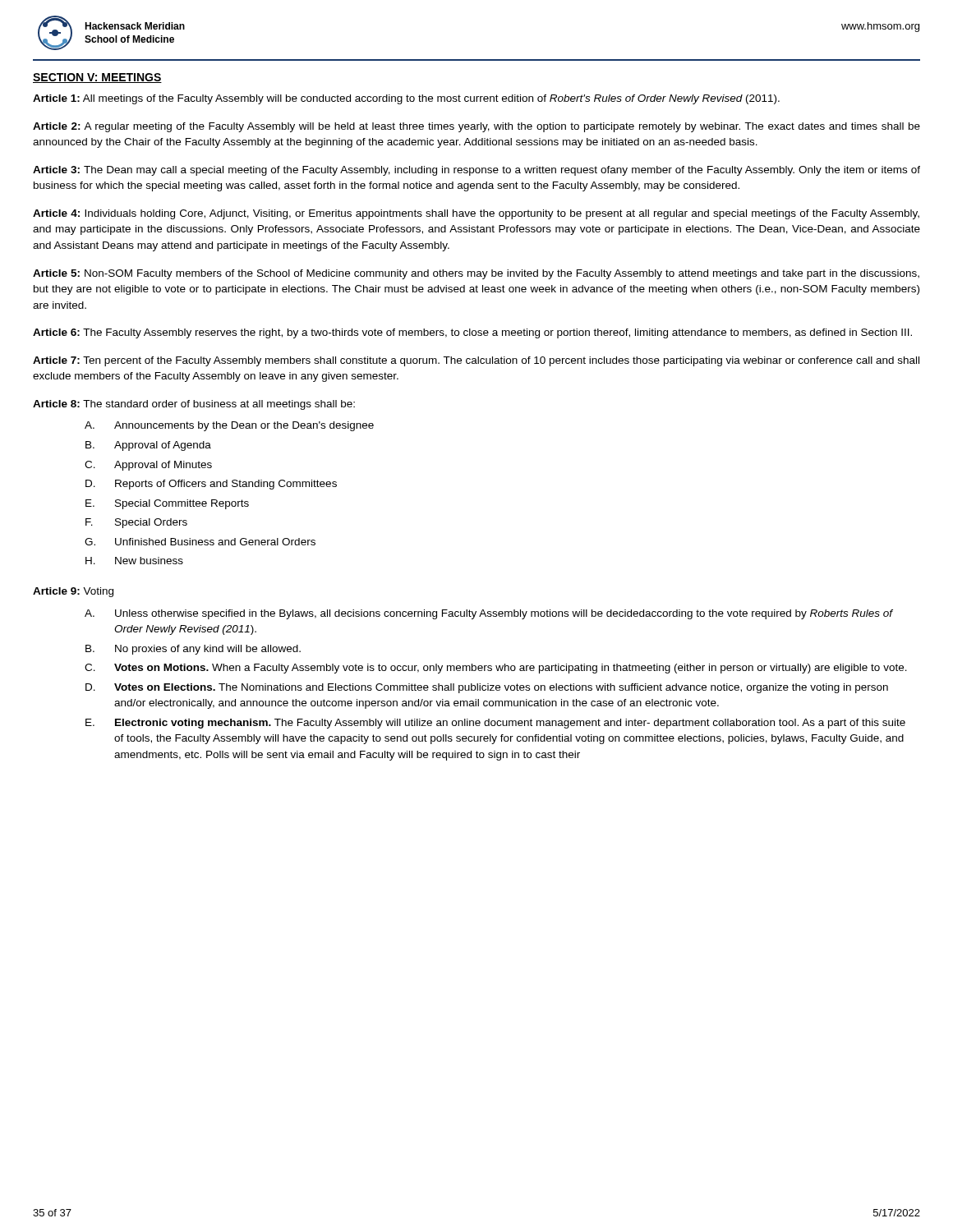Viewport: 953px width, 1232px height.
Task: Find the block on this page that starts "Unless otherwise specified in the Bylaws, all decisions"
Action: tap(503, 621)
